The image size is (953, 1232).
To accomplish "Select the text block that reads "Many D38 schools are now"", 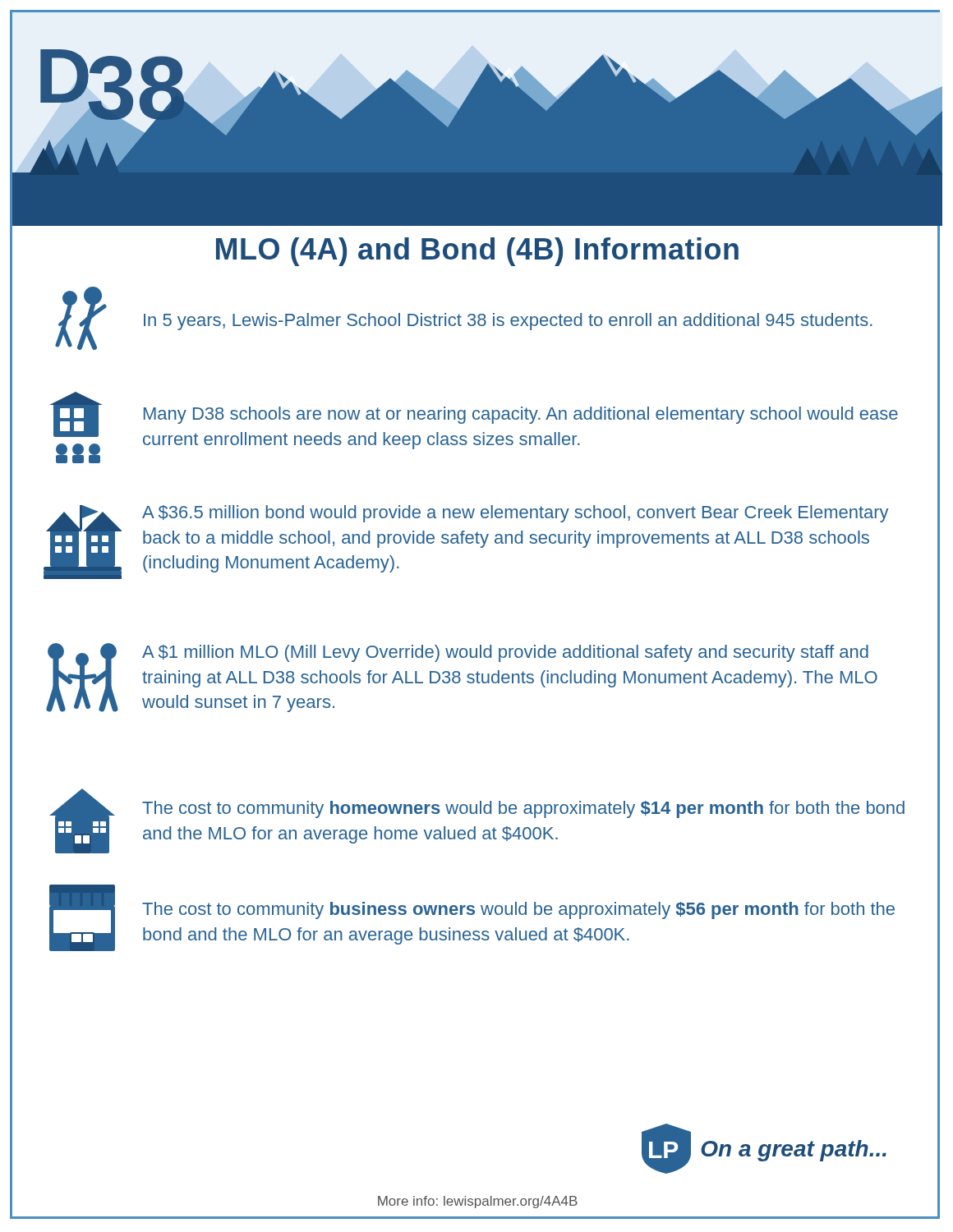I will click(x=477, y=427).
